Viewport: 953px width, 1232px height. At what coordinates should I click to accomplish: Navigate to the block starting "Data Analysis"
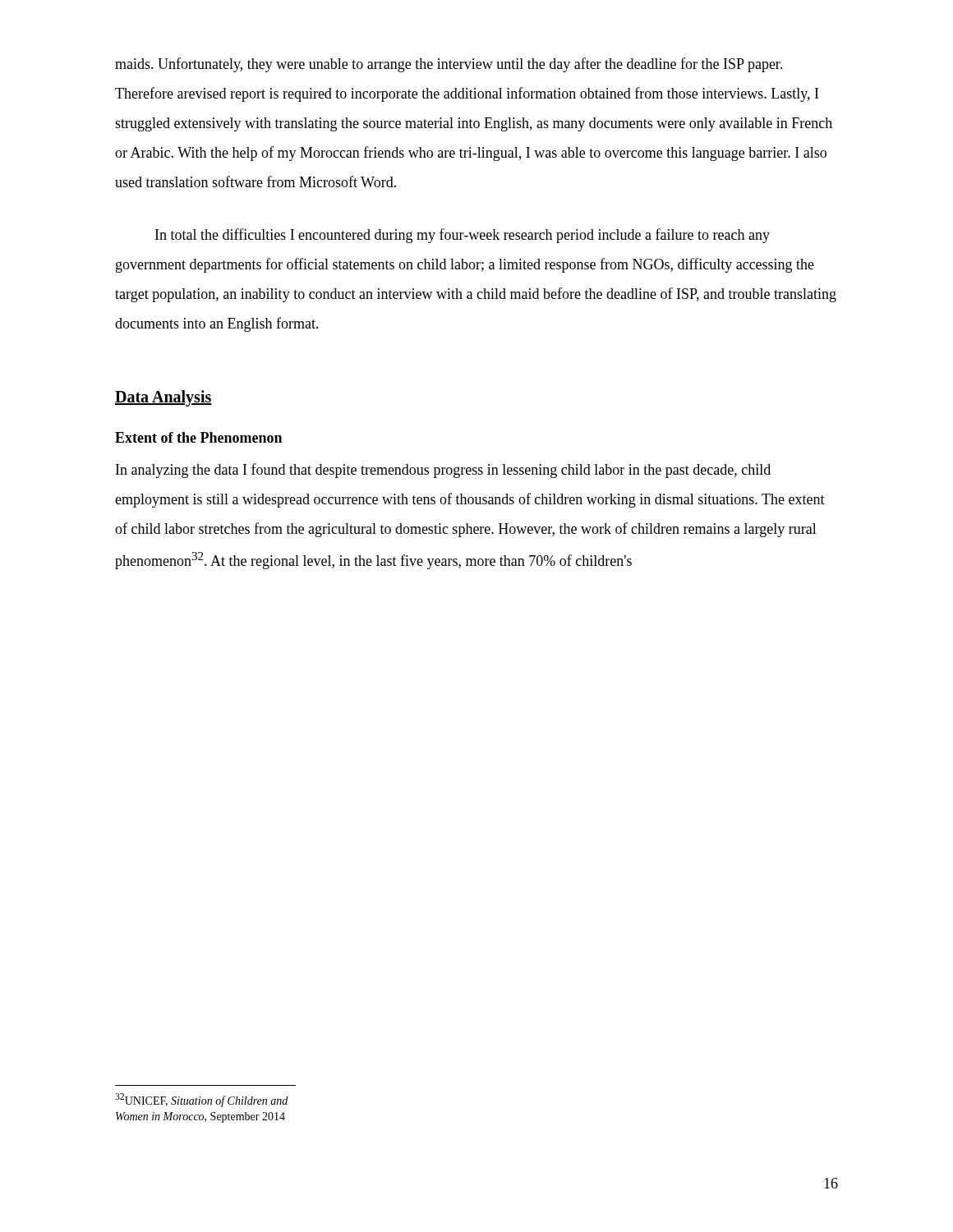(163, 397)
